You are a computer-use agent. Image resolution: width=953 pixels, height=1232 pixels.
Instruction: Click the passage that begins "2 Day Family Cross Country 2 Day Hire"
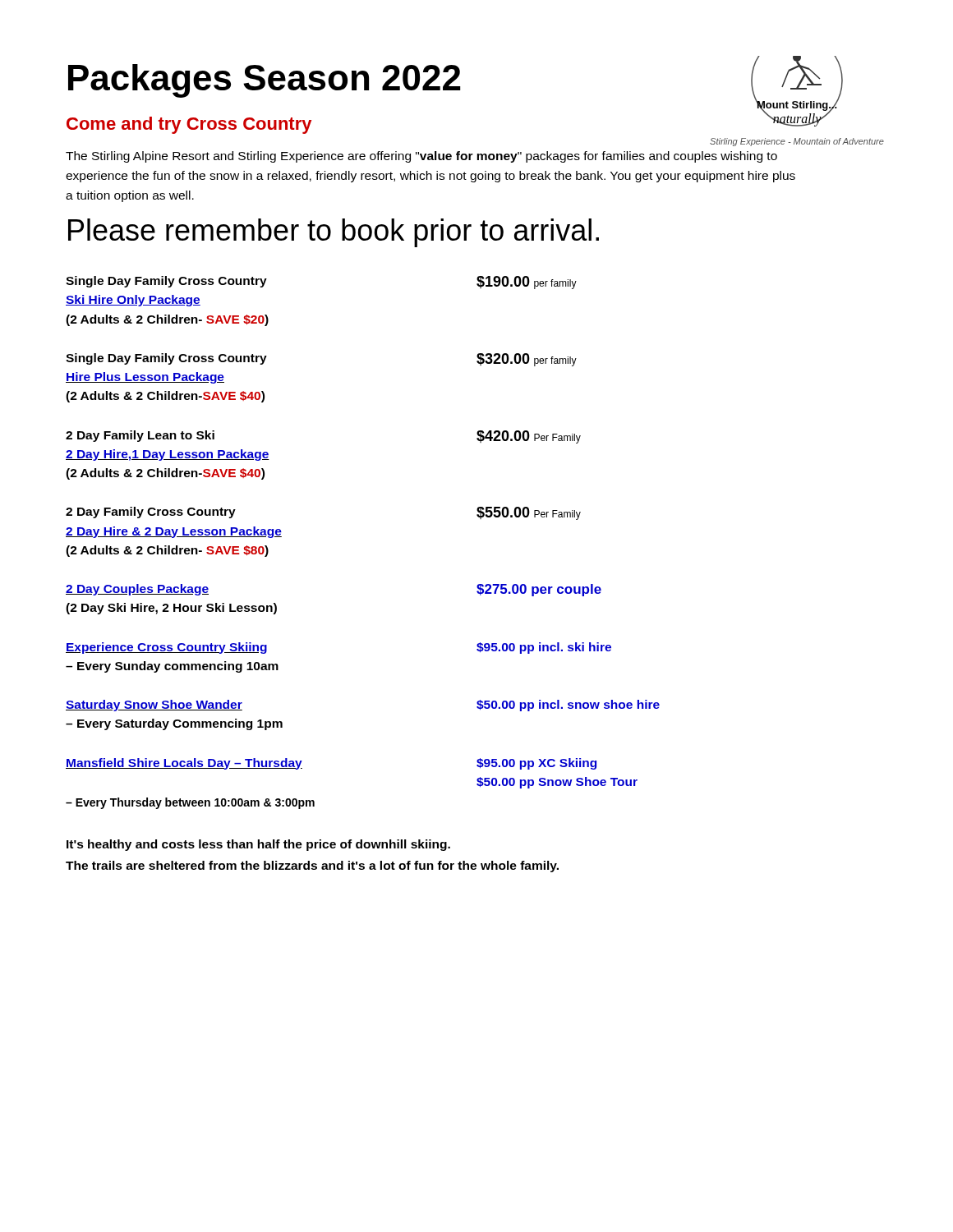152,515
